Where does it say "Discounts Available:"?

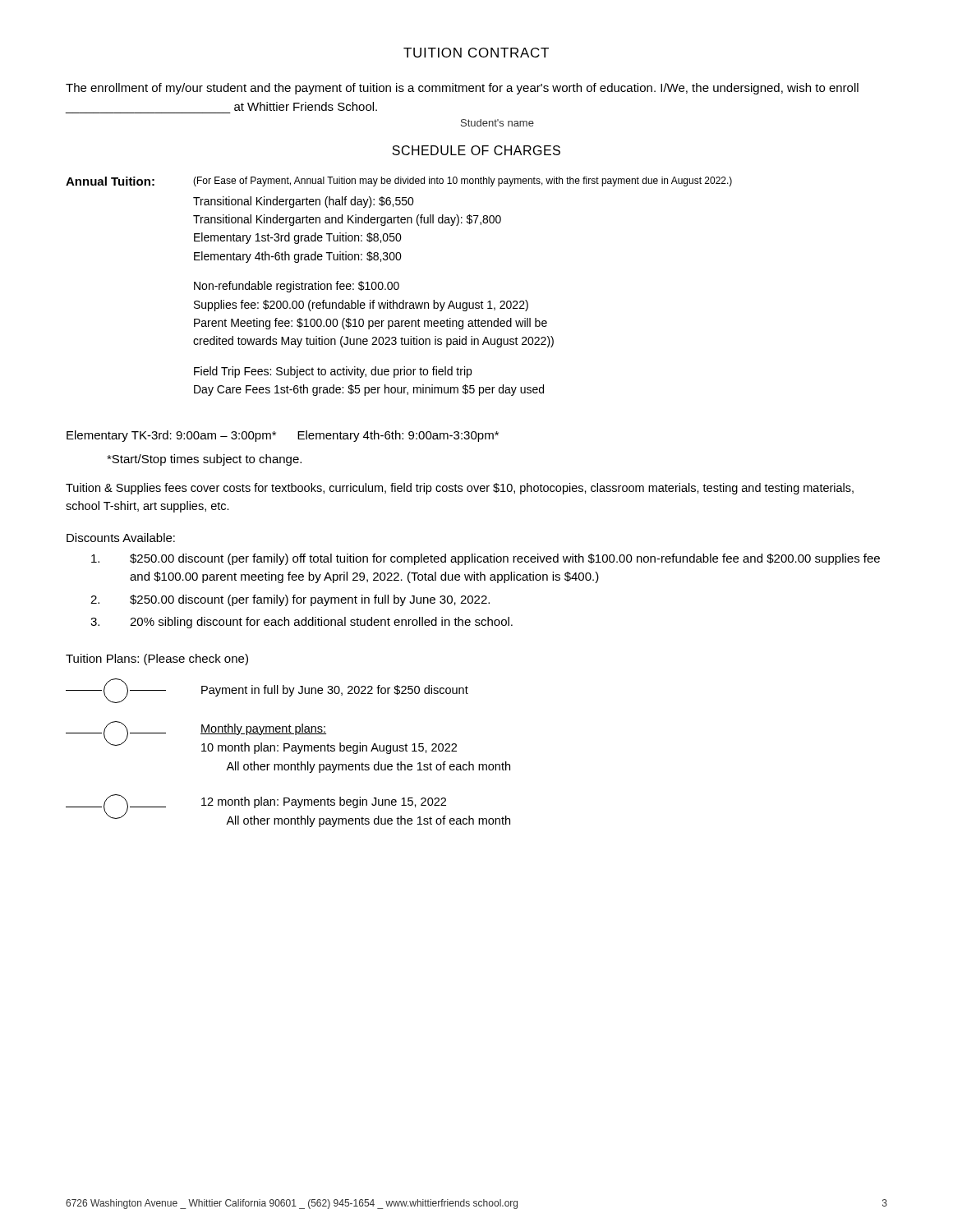tap(121, 537)
